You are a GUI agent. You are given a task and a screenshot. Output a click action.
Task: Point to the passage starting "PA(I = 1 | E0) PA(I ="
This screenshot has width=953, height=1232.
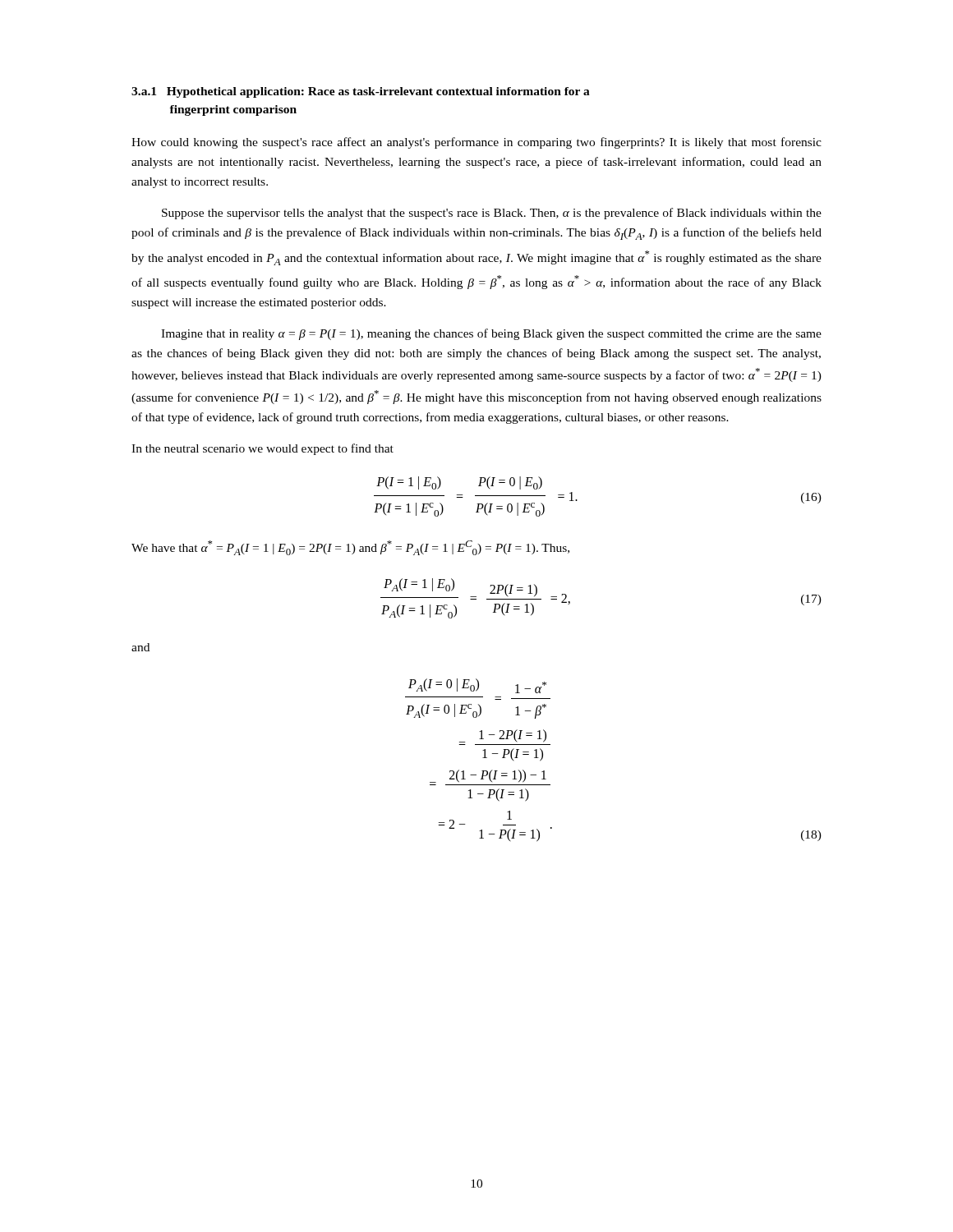[x=514, y=599]
